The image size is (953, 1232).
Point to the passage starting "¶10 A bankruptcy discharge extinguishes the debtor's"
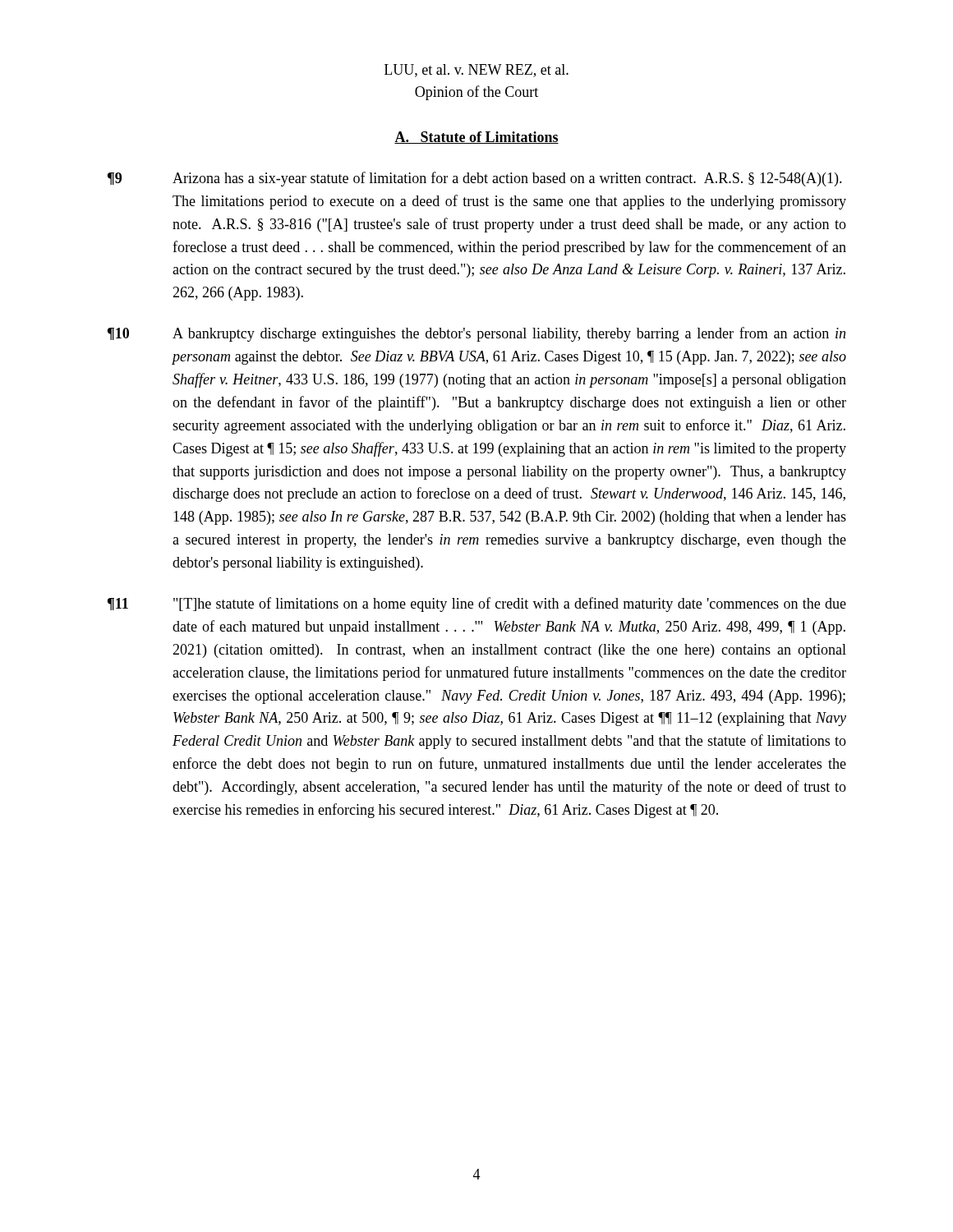click(x=476, y=449)
